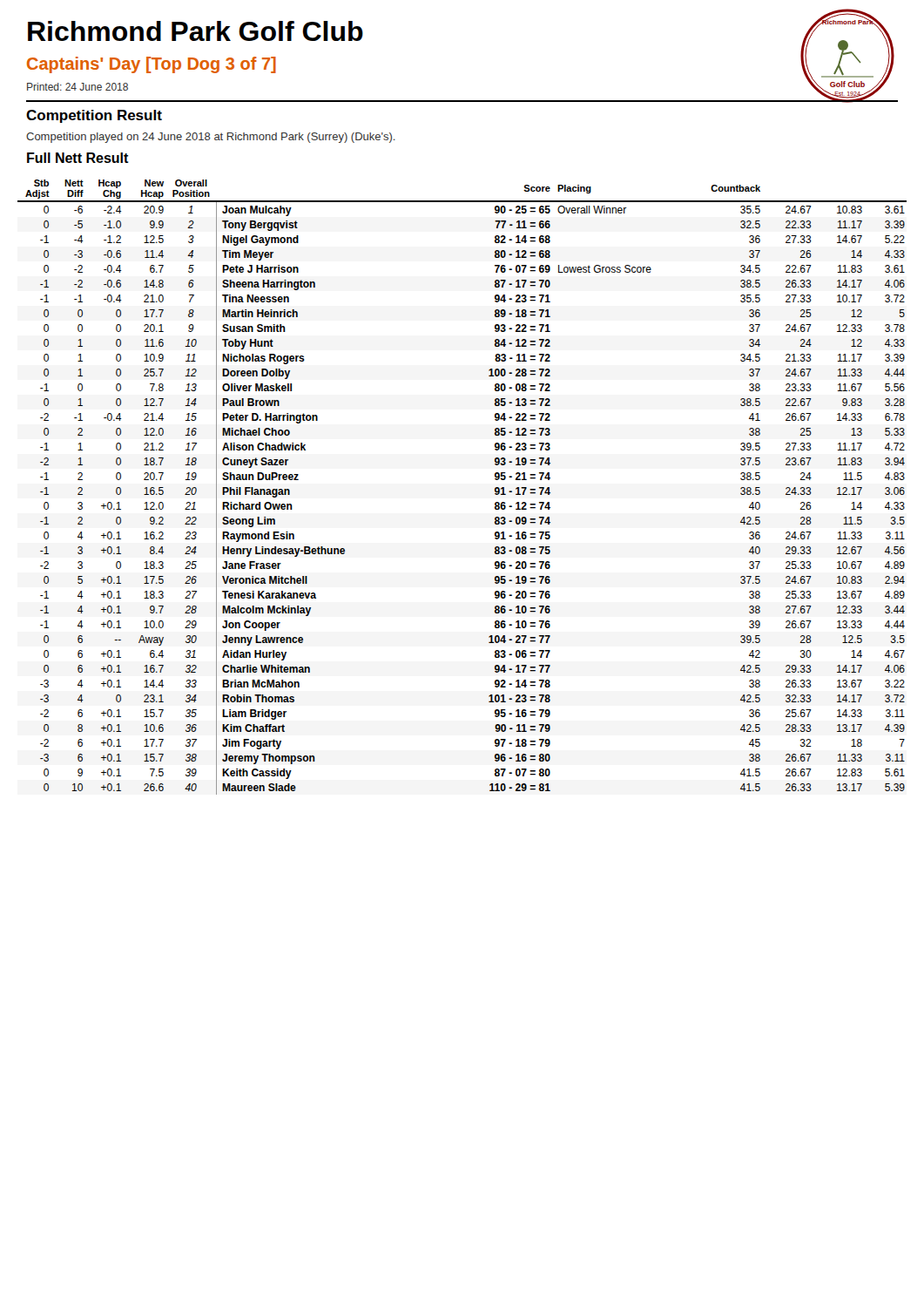
Task: Select the section header with the text "Captains' Day [Top Dog 3 of"
Action: click(151, 64)
